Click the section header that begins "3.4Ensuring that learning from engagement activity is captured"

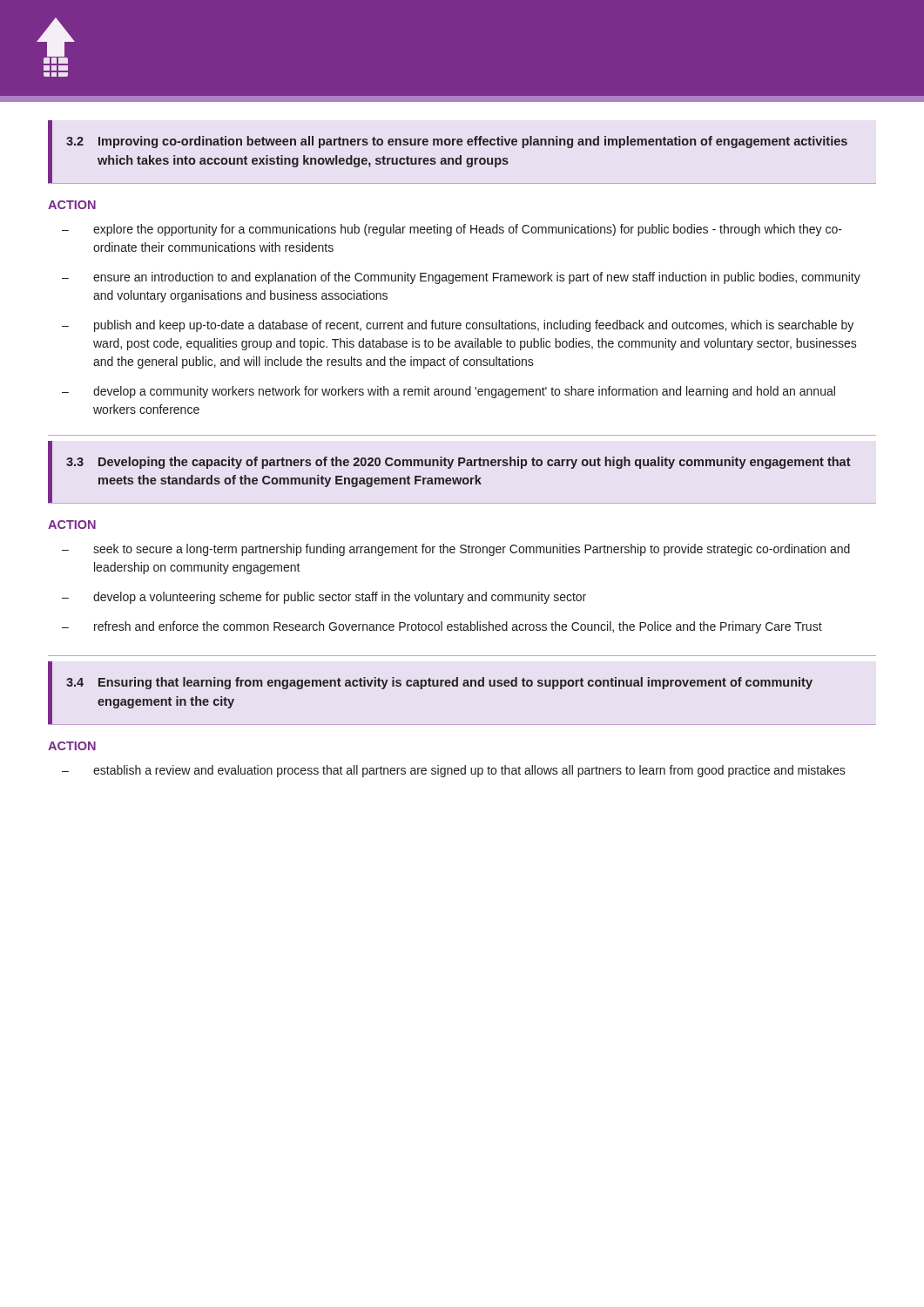point(462,692)
